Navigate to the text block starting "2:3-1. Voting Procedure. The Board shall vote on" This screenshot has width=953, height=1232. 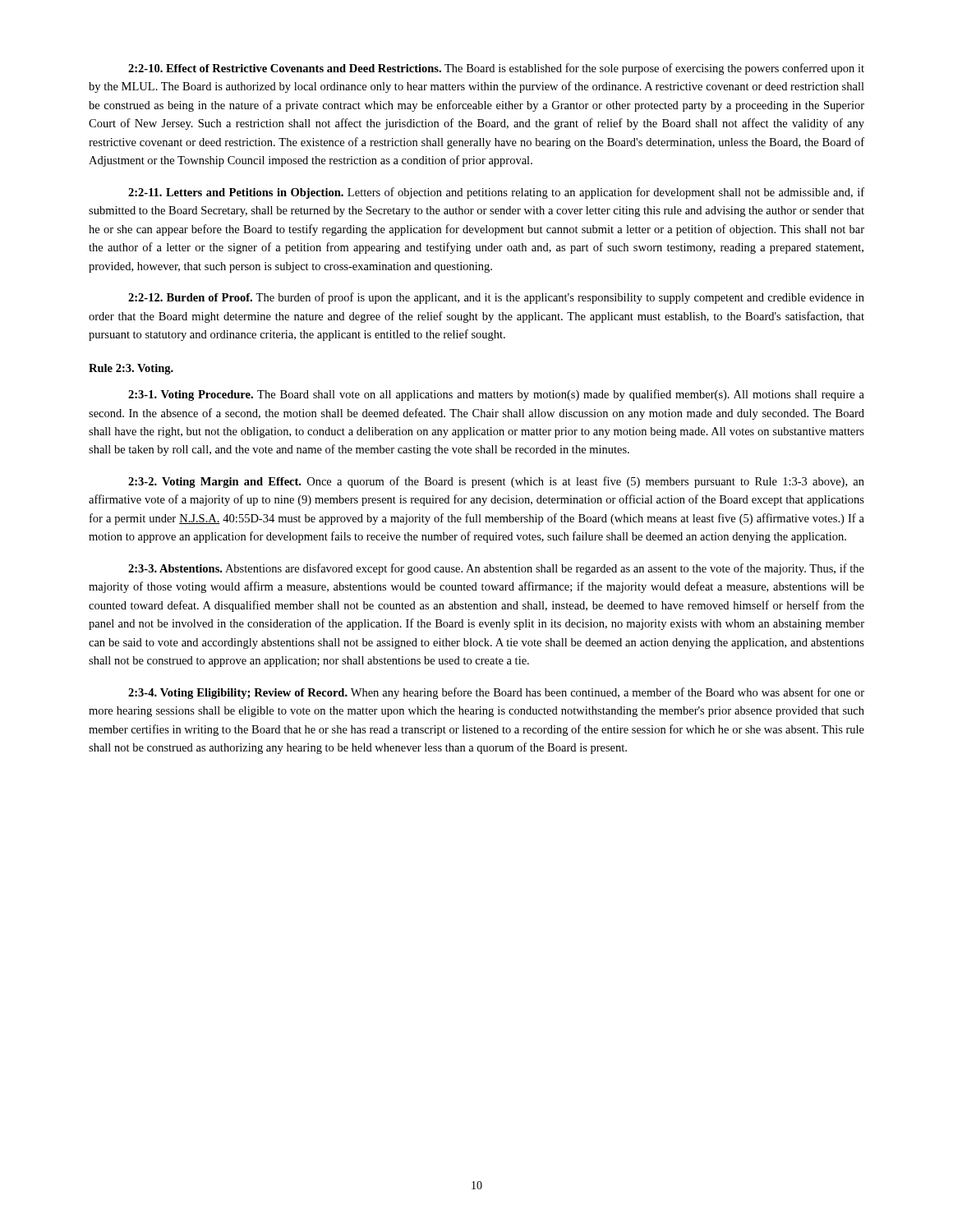(x=476, y=422)
